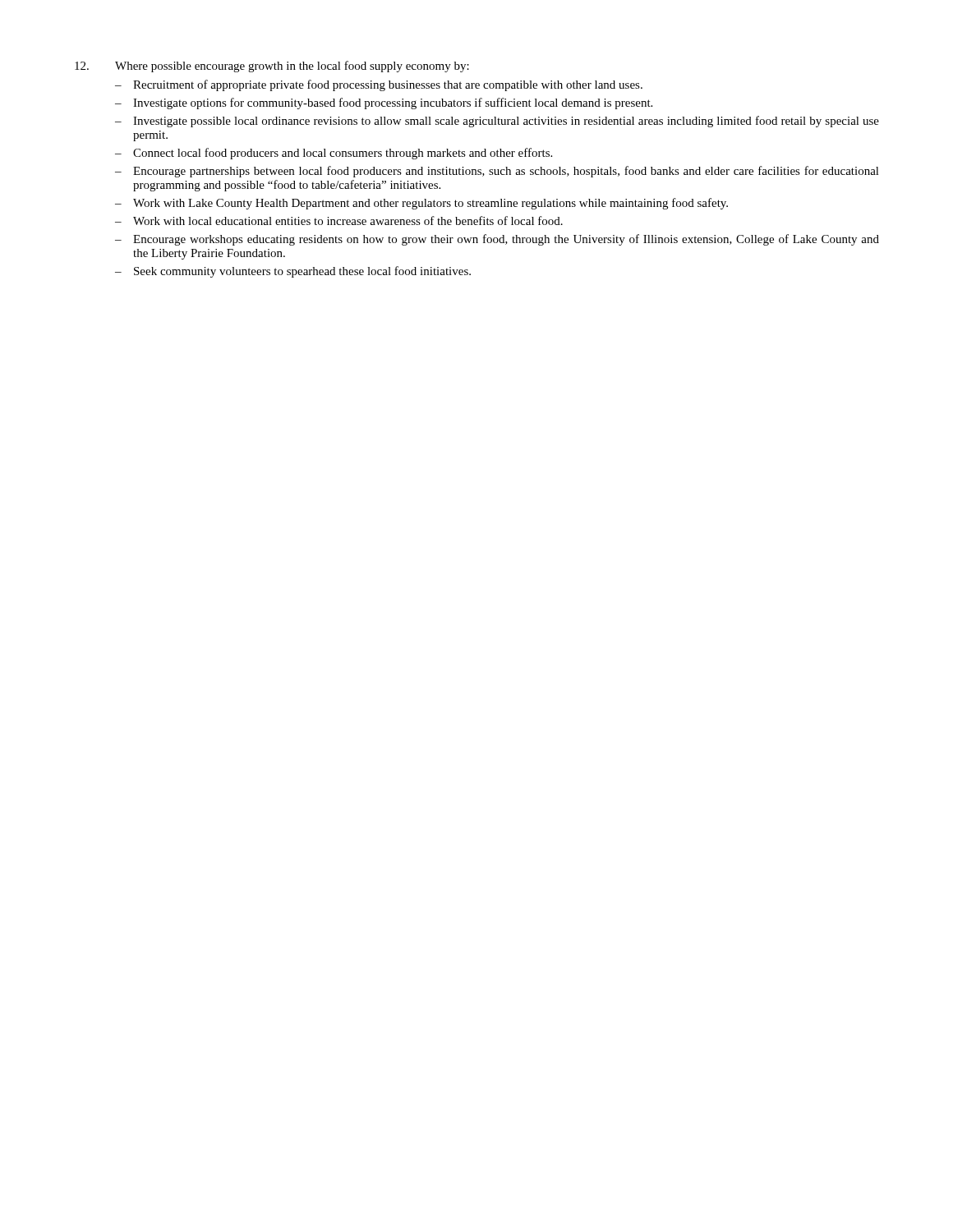Image resolution: width=953 pixels, height=1232 pixels.
Task: Click the passage that begins "– Recruitment of appropriate private food processing businesses"
Action: point(497,85)
